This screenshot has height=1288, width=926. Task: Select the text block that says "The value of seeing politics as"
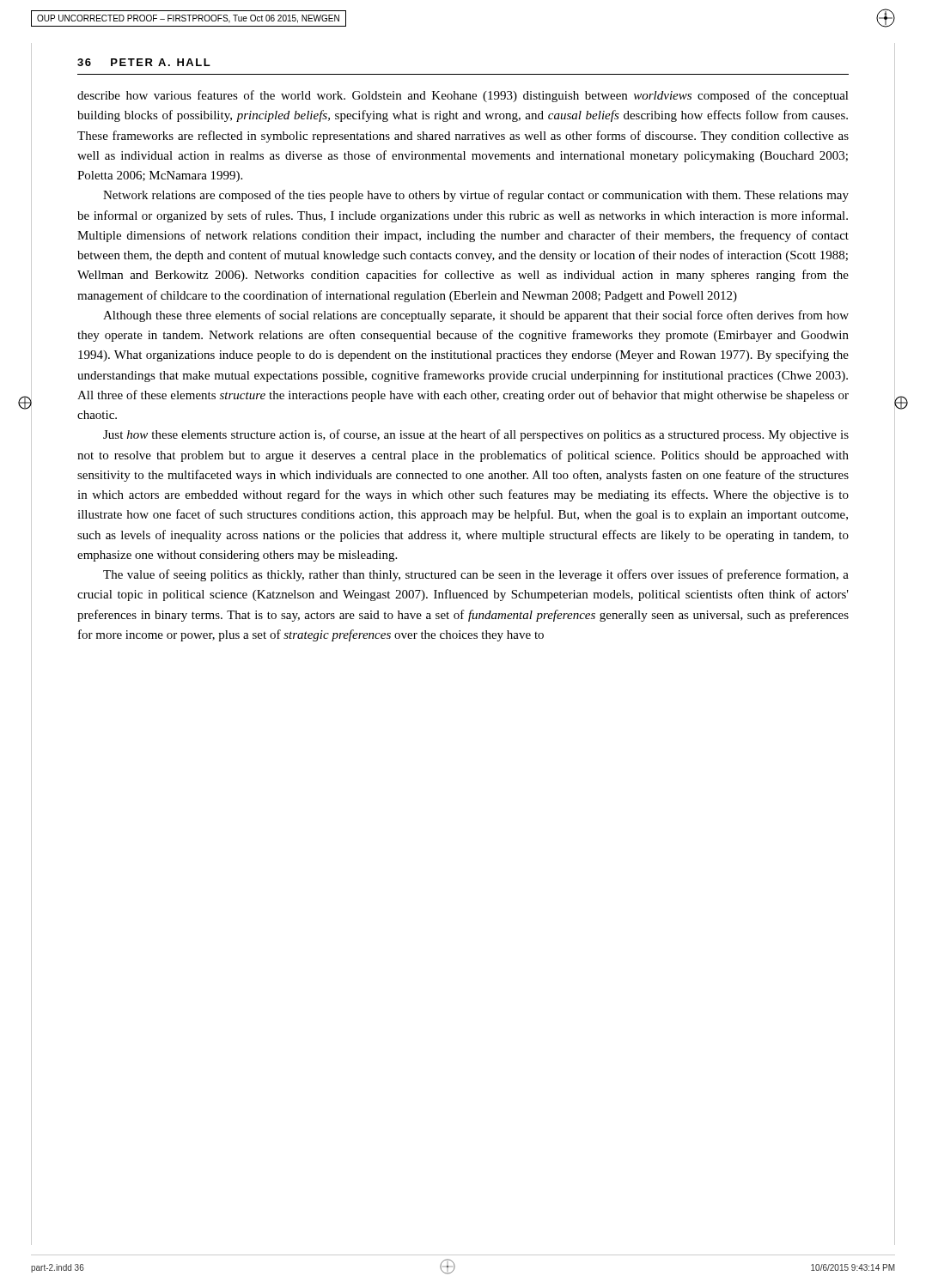(x=463, y=605)
